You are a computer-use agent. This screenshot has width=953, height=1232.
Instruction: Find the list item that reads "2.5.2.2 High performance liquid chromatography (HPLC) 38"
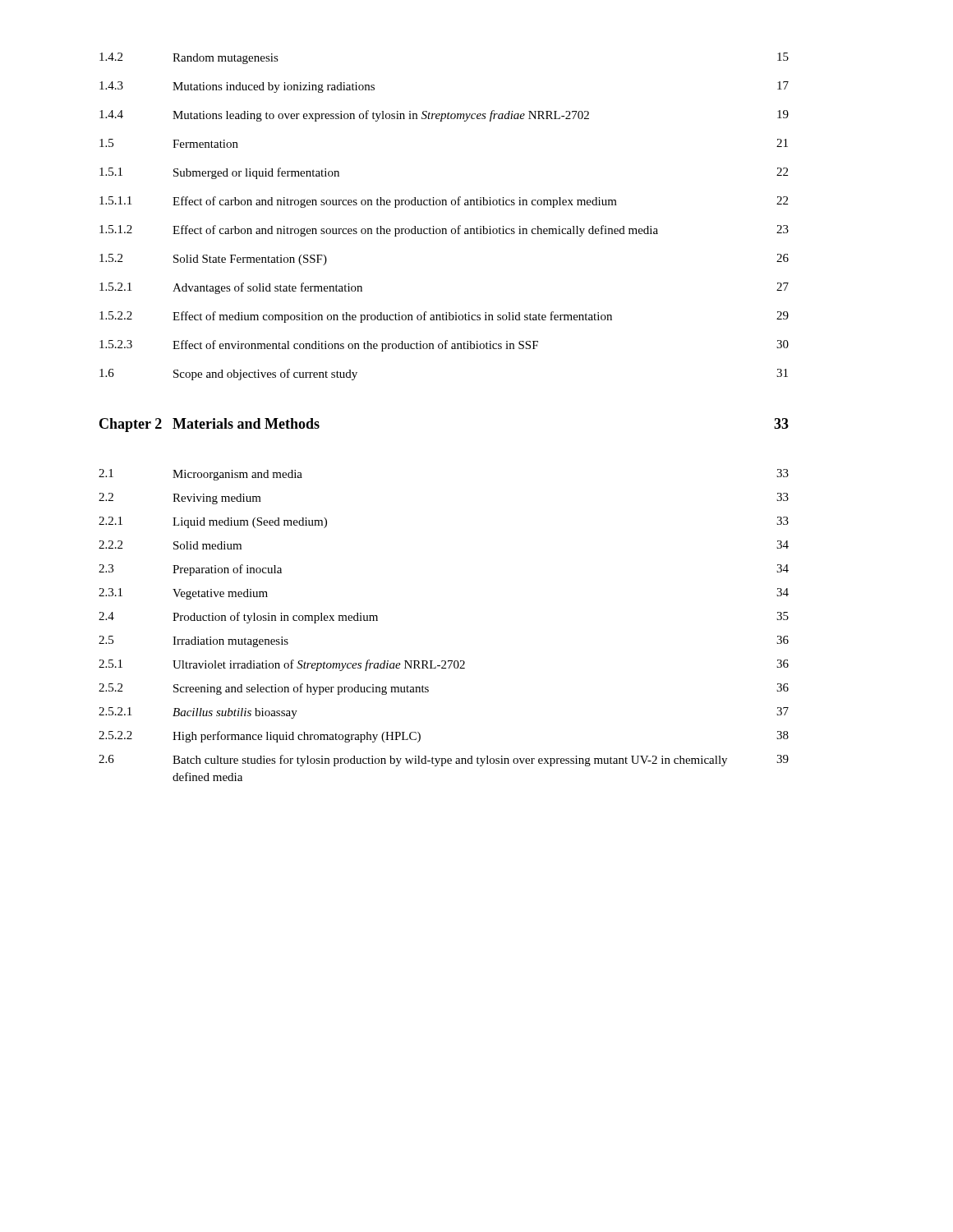tap(112, 736)
